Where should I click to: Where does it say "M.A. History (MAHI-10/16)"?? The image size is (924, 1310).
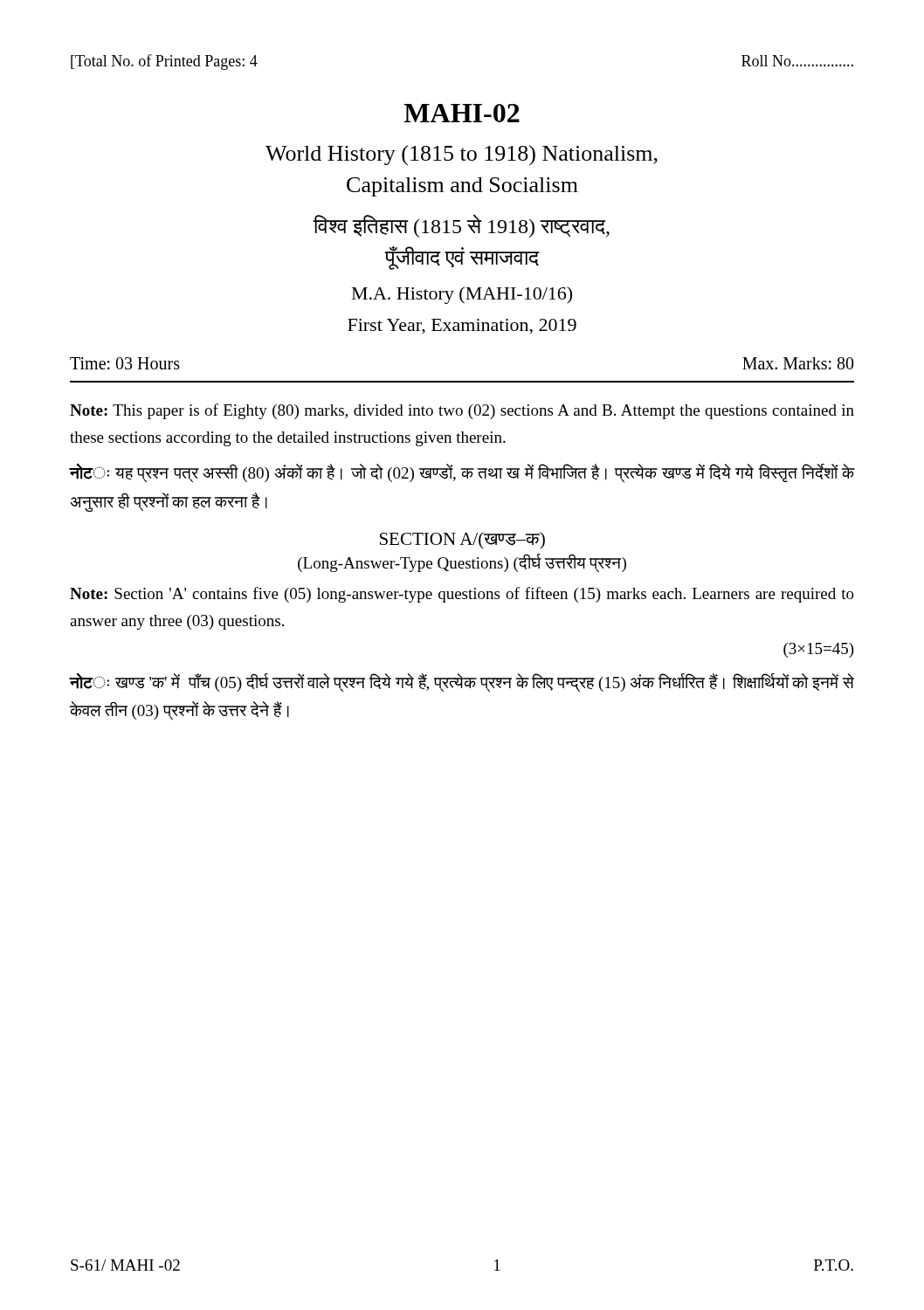coord(462,293)
